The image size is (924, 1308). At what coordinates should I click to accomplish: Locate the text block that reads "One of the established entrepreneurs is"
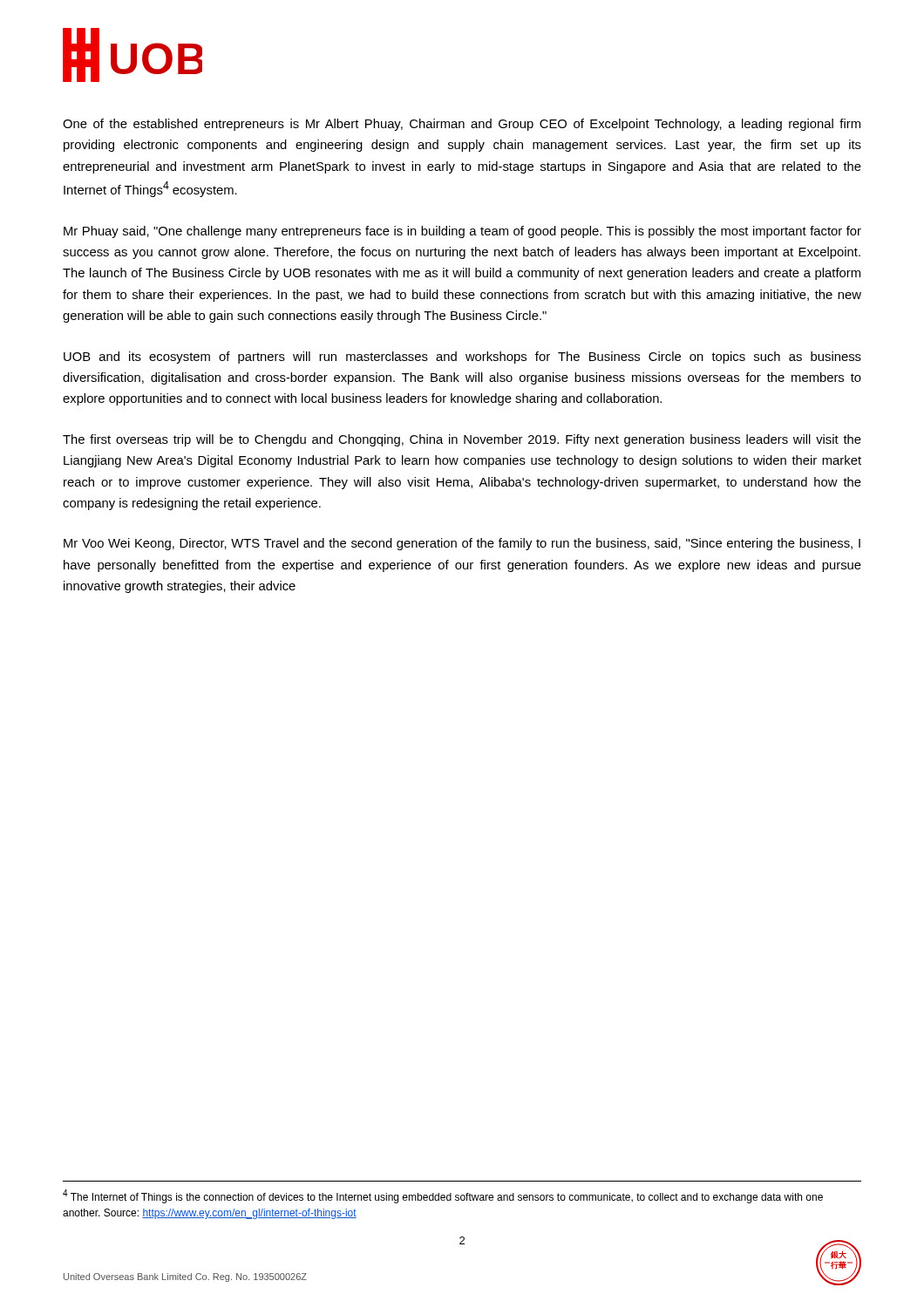point(462,157)
